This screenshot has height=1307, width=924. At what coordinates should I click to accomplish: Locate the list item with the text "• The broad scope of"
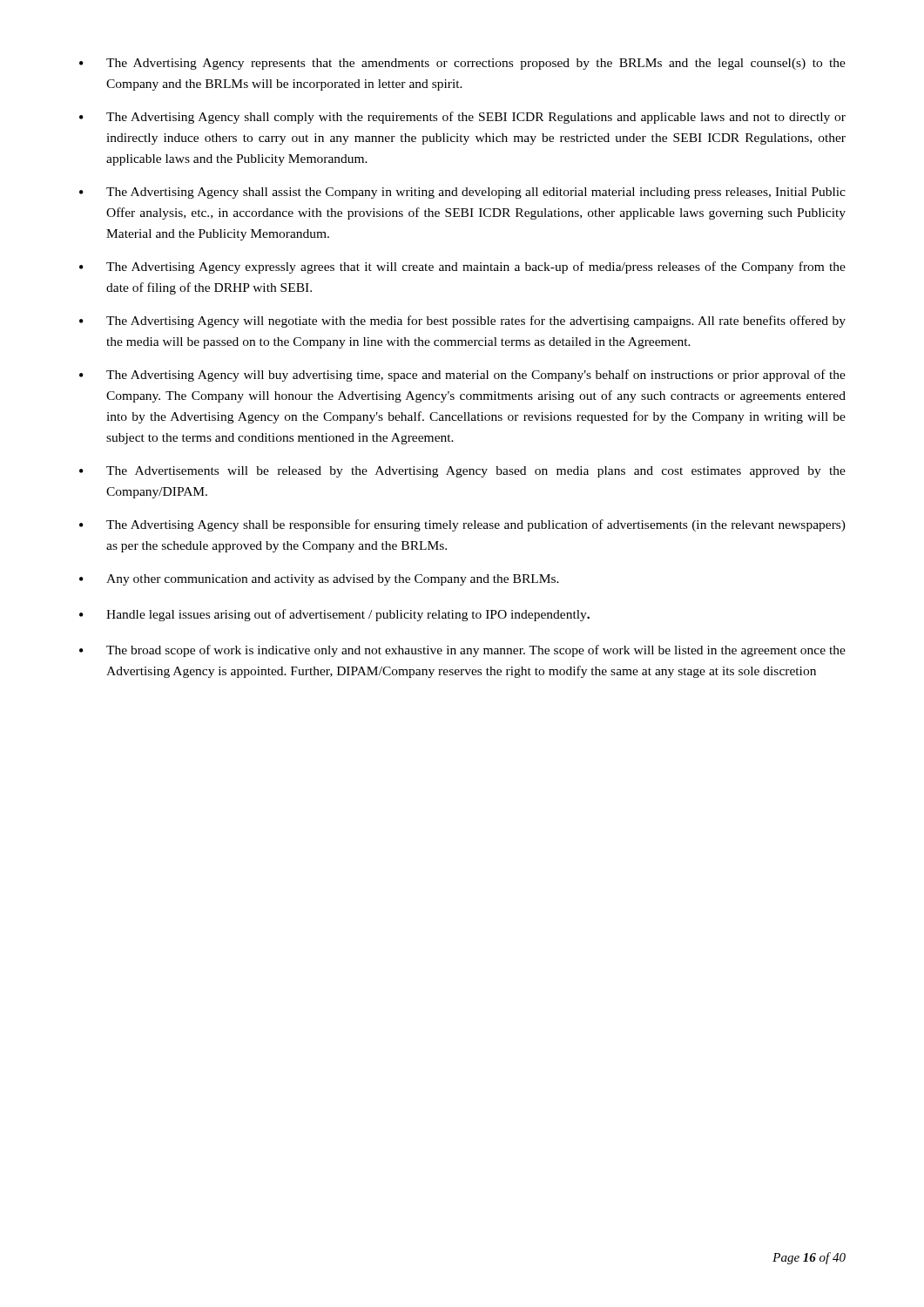(x=462, y=661)
